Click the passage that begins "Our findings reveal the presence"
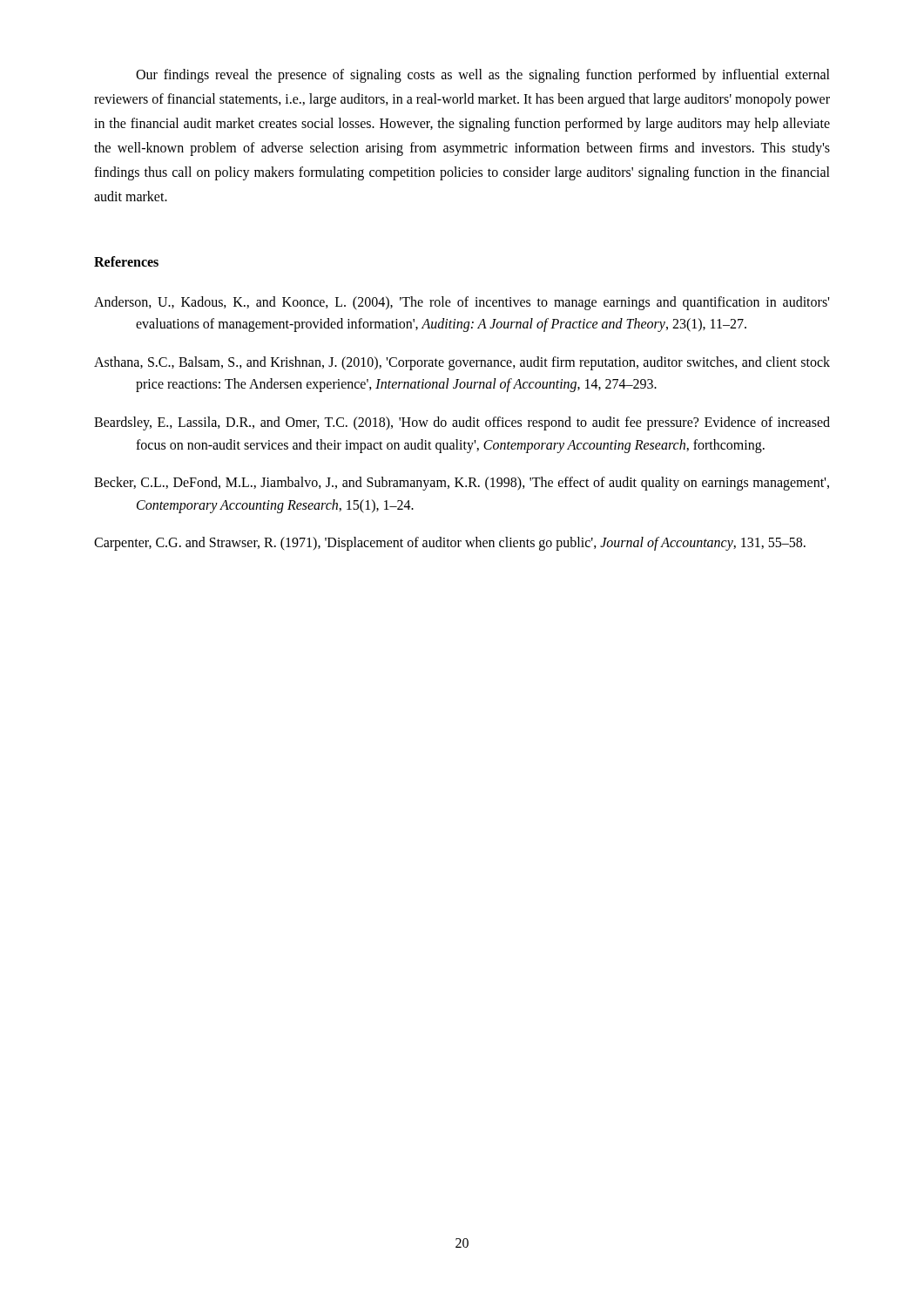The width and height of the screenshot is (924, 1307). [462, 136]
